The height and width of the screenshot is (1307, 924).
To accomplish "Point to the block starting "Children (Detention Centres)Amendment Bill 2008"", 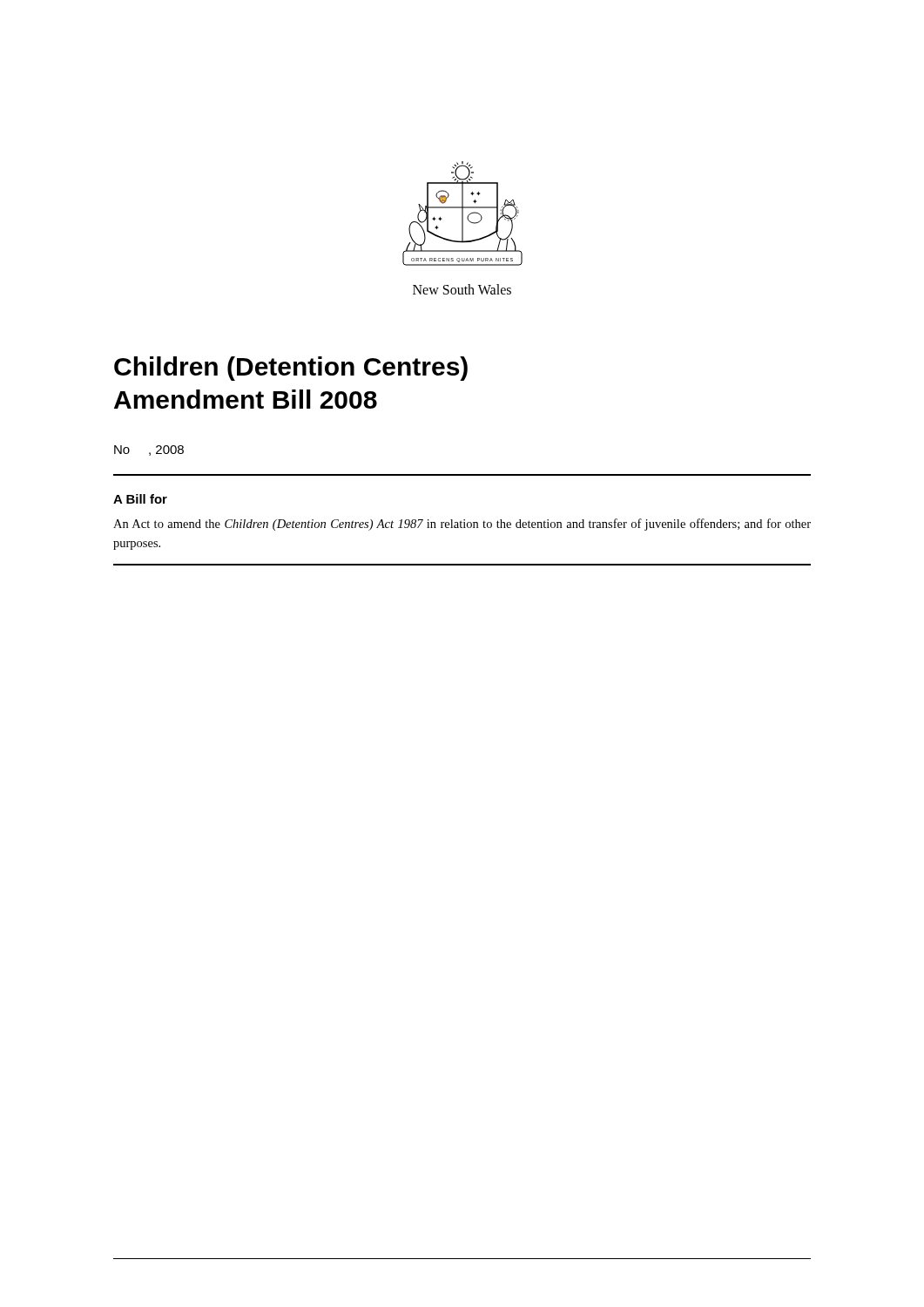I will click(x=291, y=383).
